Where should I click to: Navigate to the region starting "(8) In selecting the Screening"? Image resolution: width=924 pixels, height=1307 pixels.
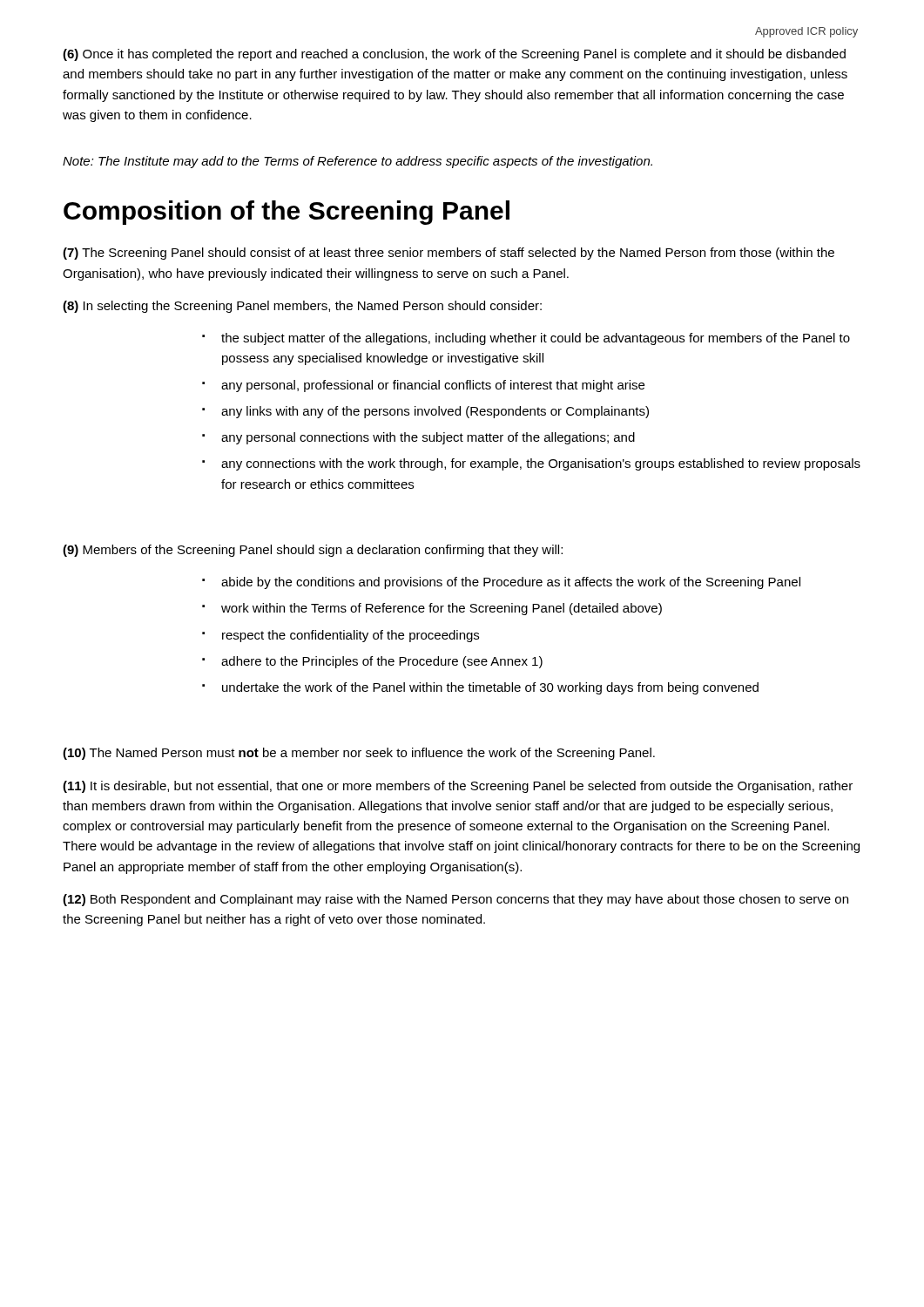(303, 305)
